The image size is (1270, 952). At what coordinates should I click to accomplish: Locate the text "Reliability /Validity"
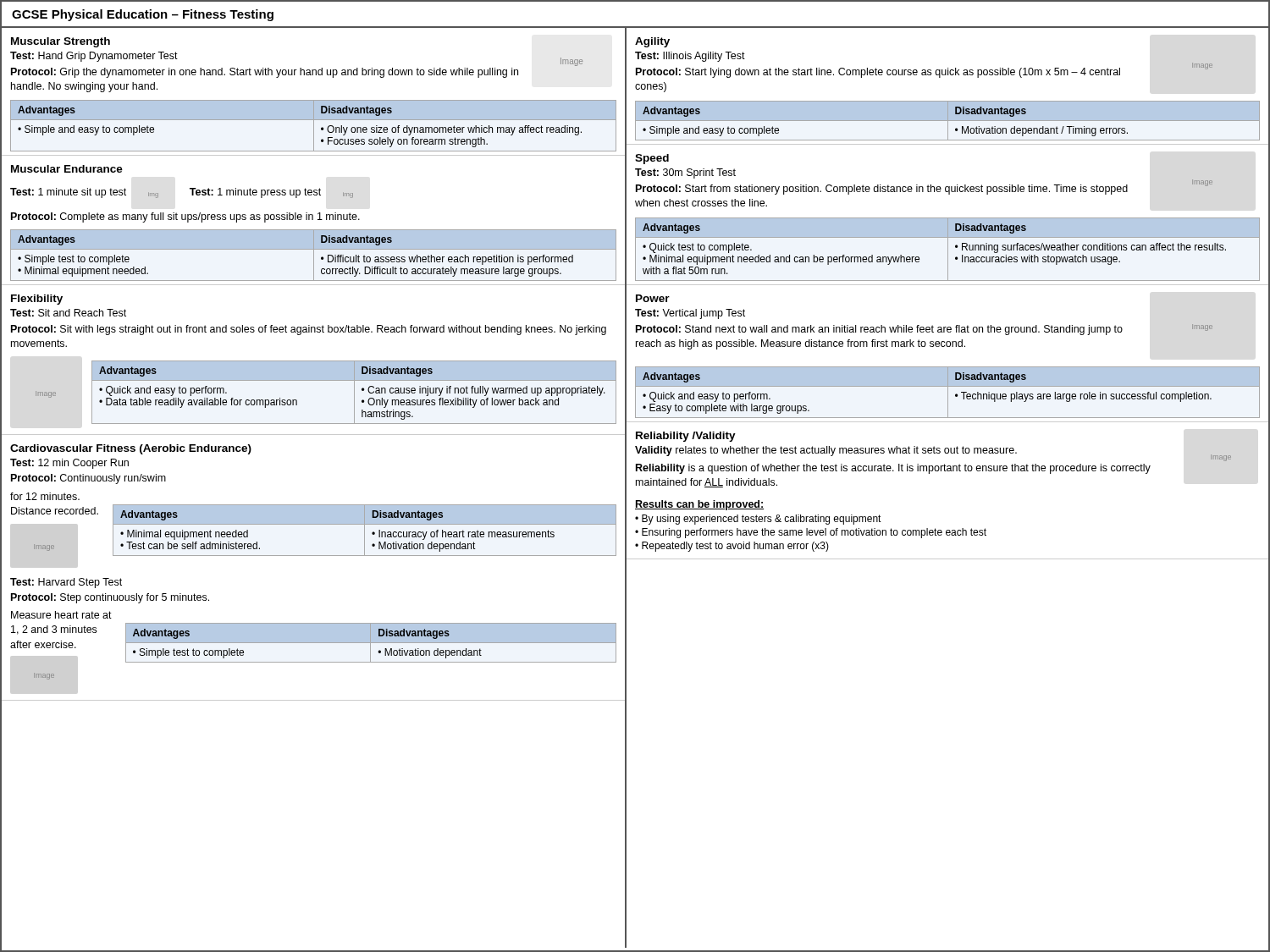(x=685, y=435)
